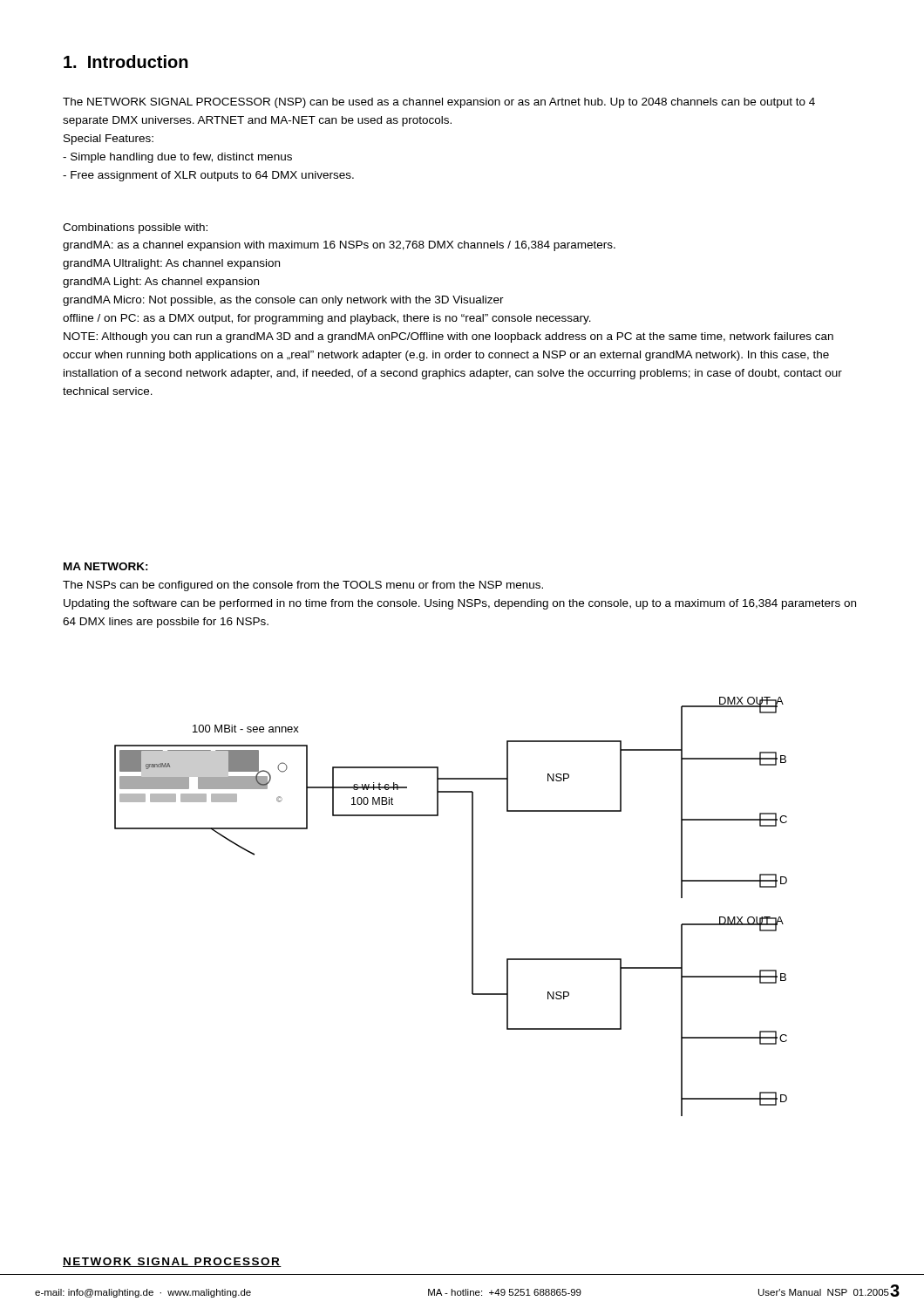The image size is (924, 1308).
Task: Point to the block beginning "The NETWORK SIGNAL PROCESSOR (NSP) can be"
Action: point(439,111)
